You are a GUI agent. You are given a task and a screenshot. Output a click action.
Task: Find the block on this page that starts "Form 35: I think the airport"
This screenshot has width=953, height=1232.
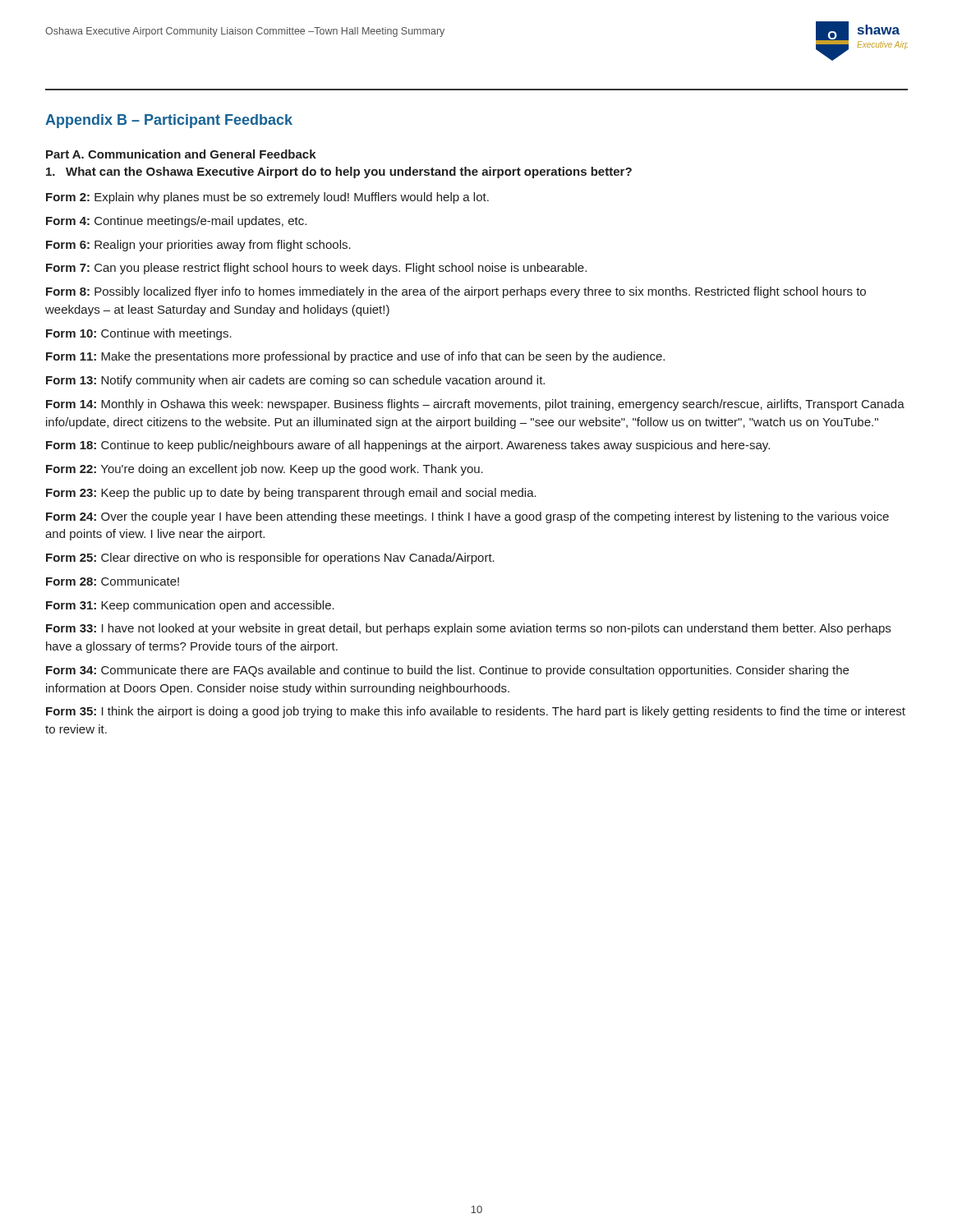tap(475, 720)
